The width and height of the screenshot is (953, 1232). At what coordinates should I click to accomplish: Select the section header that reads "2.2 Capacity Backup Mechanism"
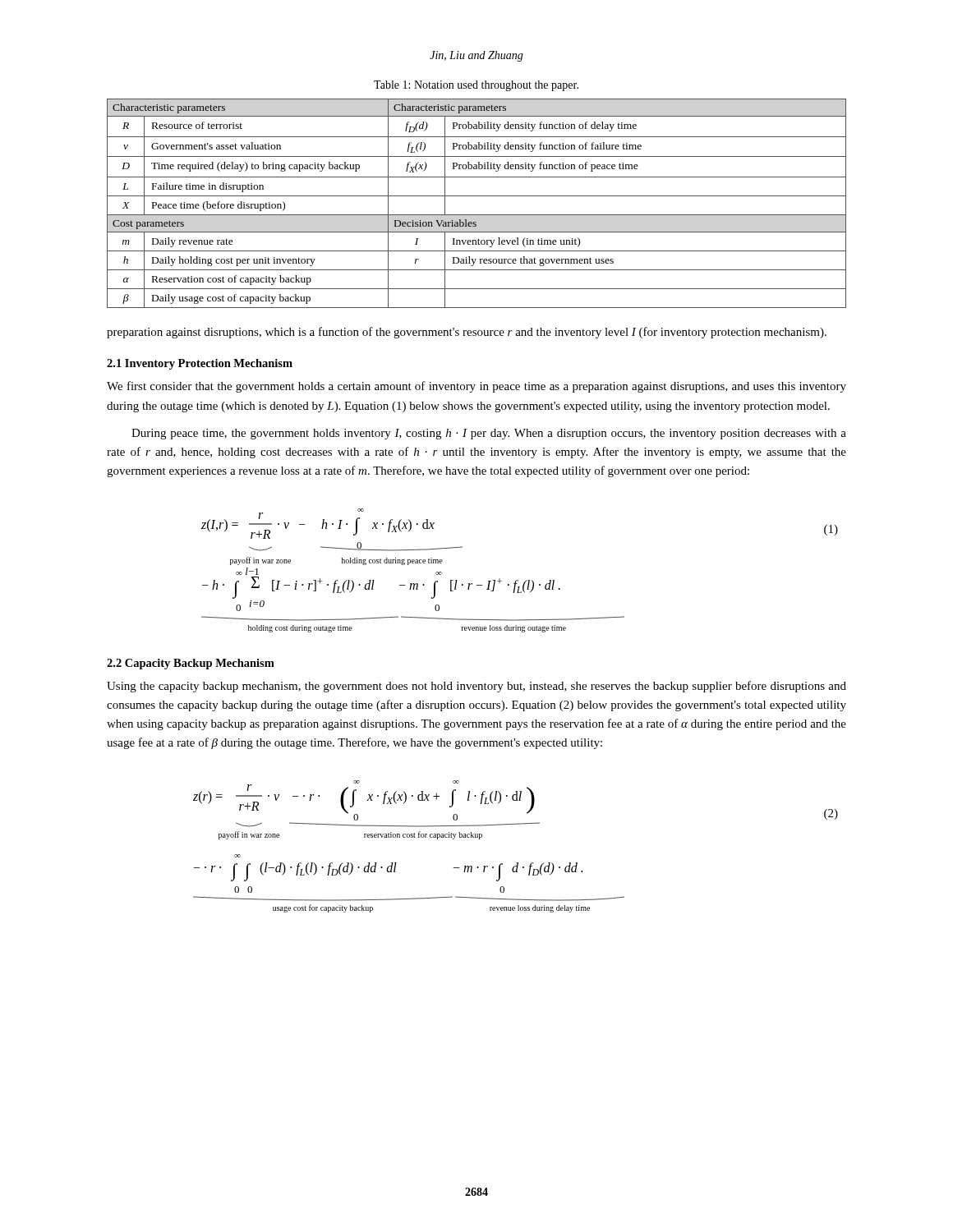191,662
